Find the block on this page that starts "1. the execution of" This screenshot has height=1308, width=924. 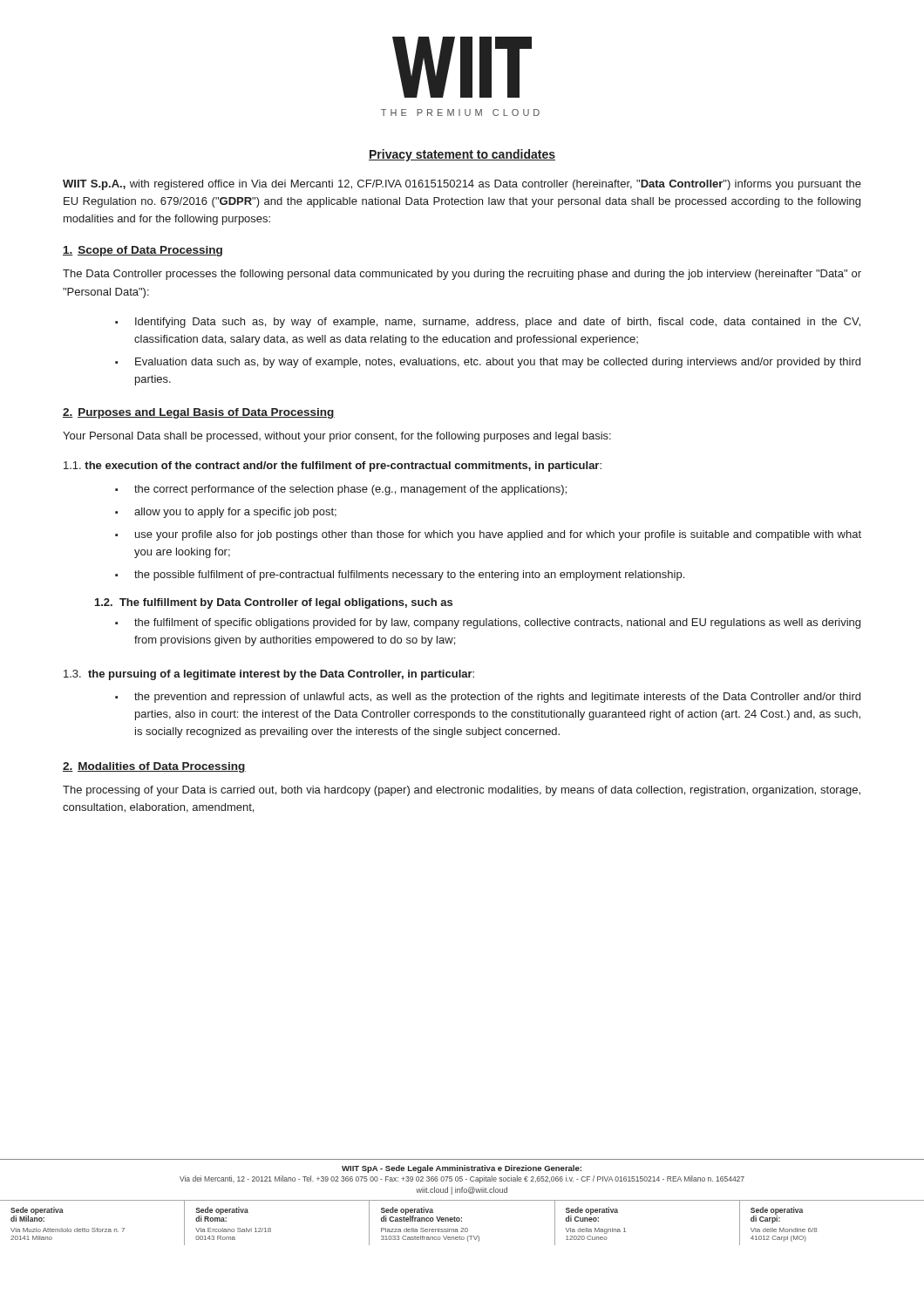[x=333, y=466]
